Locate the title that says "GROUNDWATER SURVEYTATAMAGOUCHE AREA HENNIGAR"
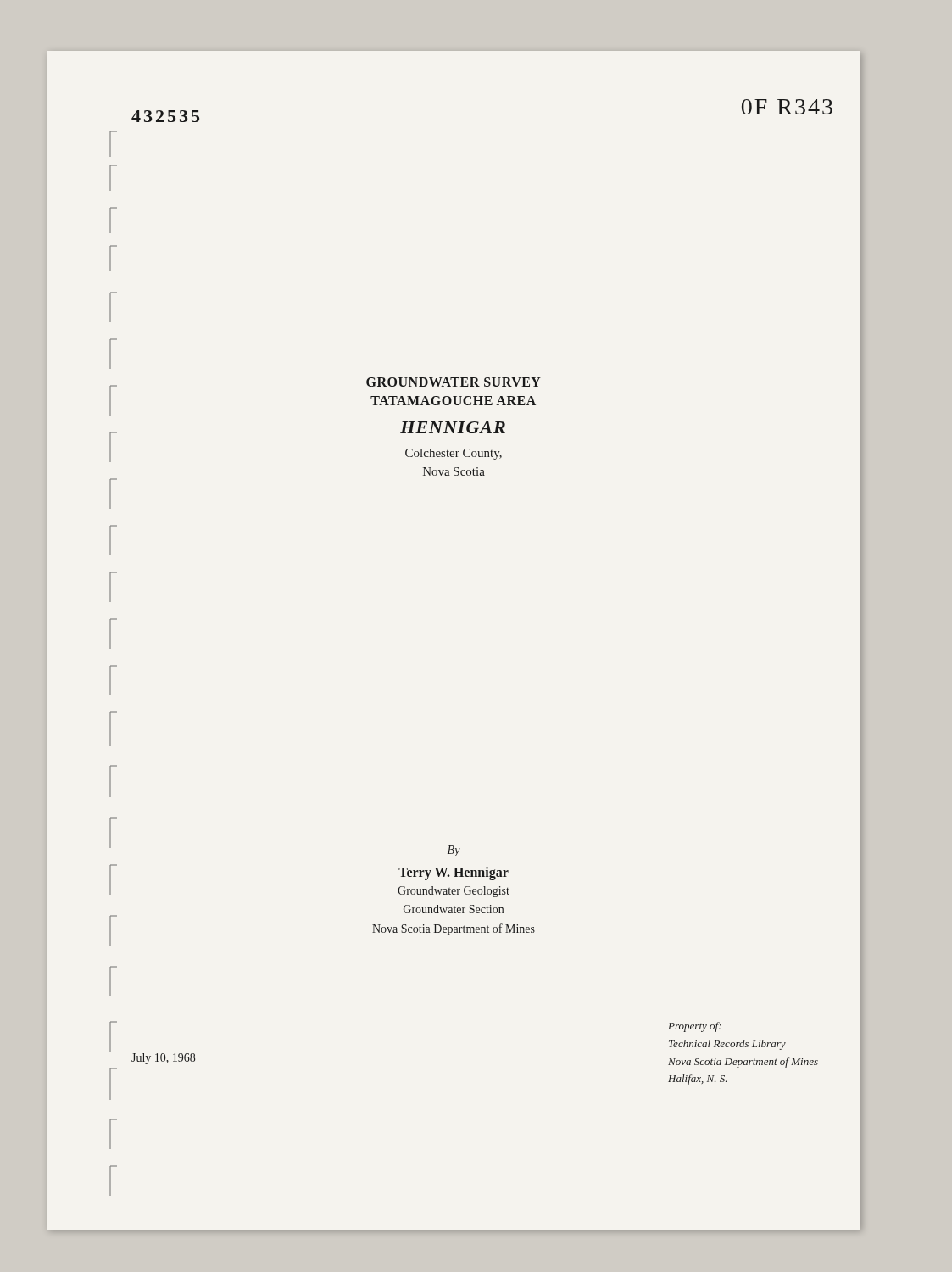This screenshot has width=952, height=1272. click(454, 427)
